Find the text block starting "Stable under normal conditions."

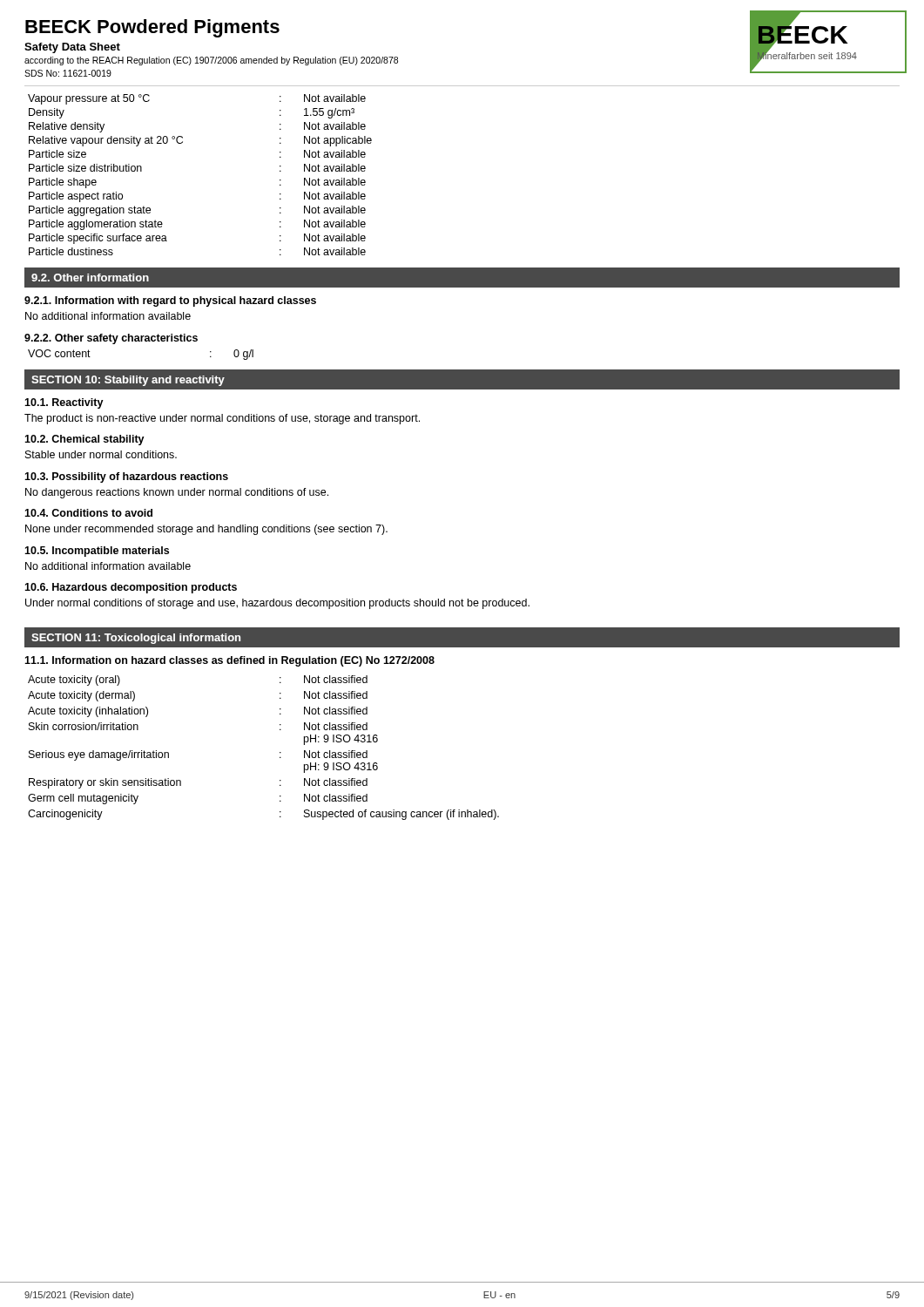101,455
